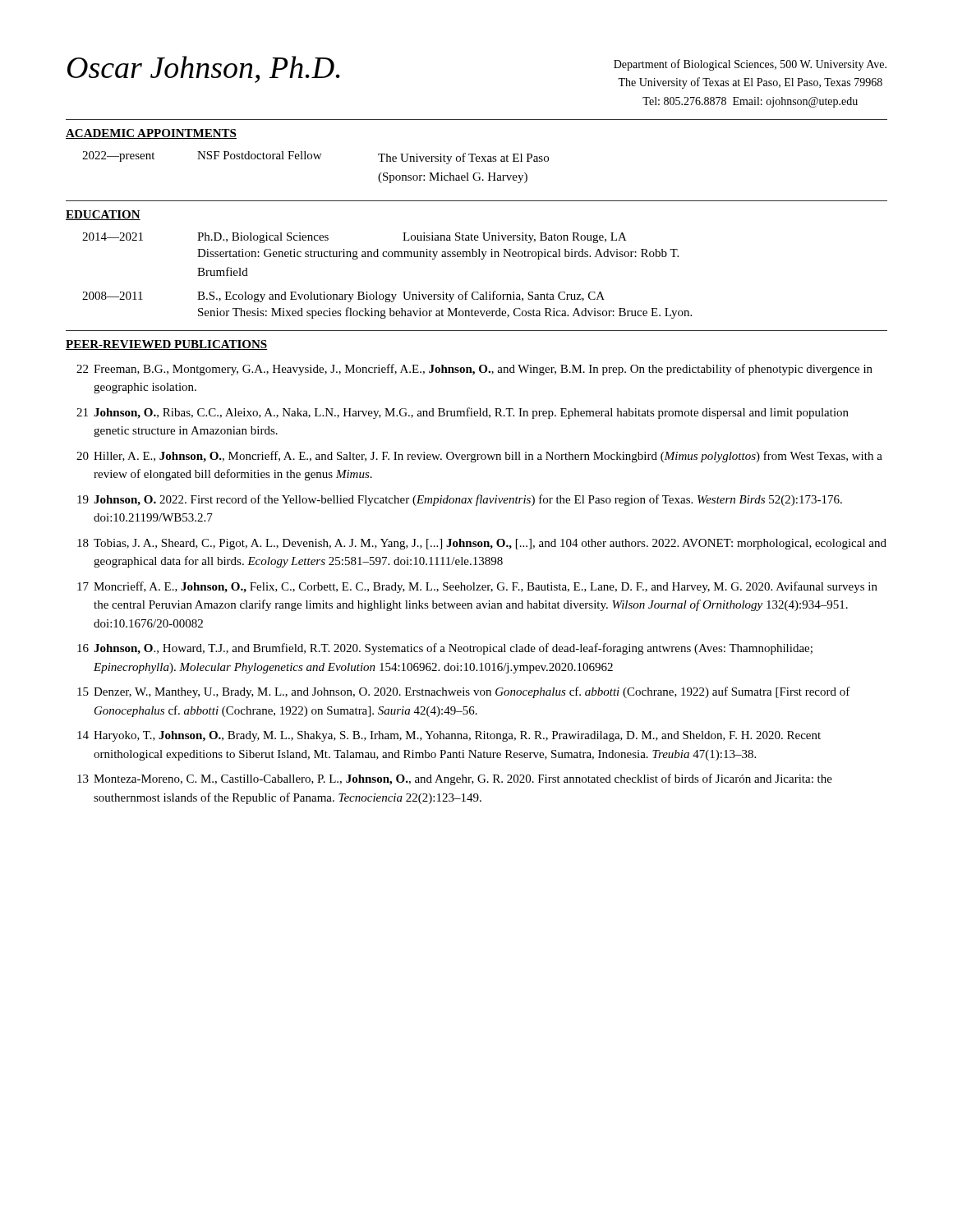Viewport: 953px width, 1232px height.
Task: Select the element starting "15 Denzer, W., Manthey, U., Brady, M."
Action: pyautogui.click(x=476, y=701)
